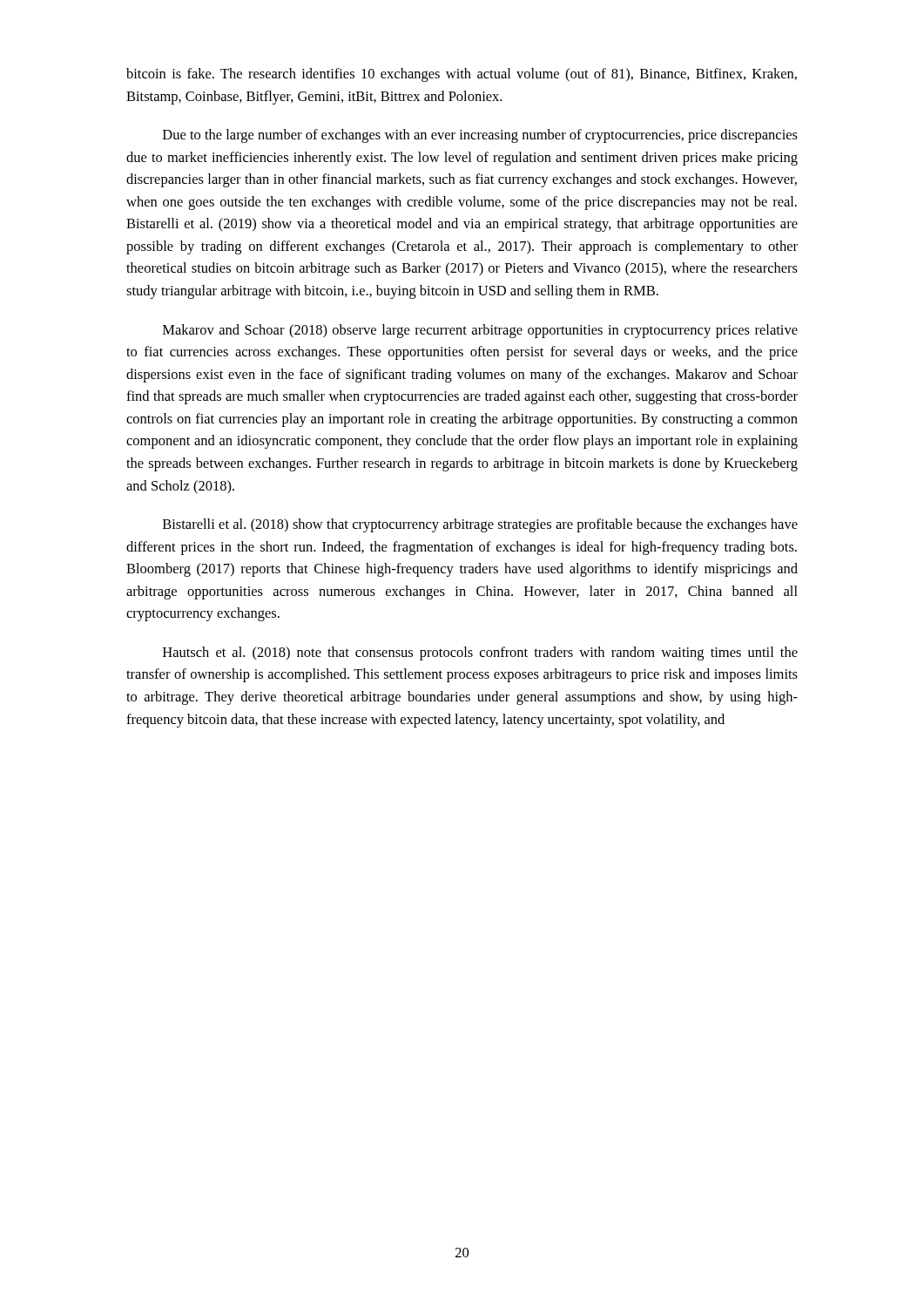
Task: Locate the element starting "Bistarelli et al."
Action: [462, 569]
